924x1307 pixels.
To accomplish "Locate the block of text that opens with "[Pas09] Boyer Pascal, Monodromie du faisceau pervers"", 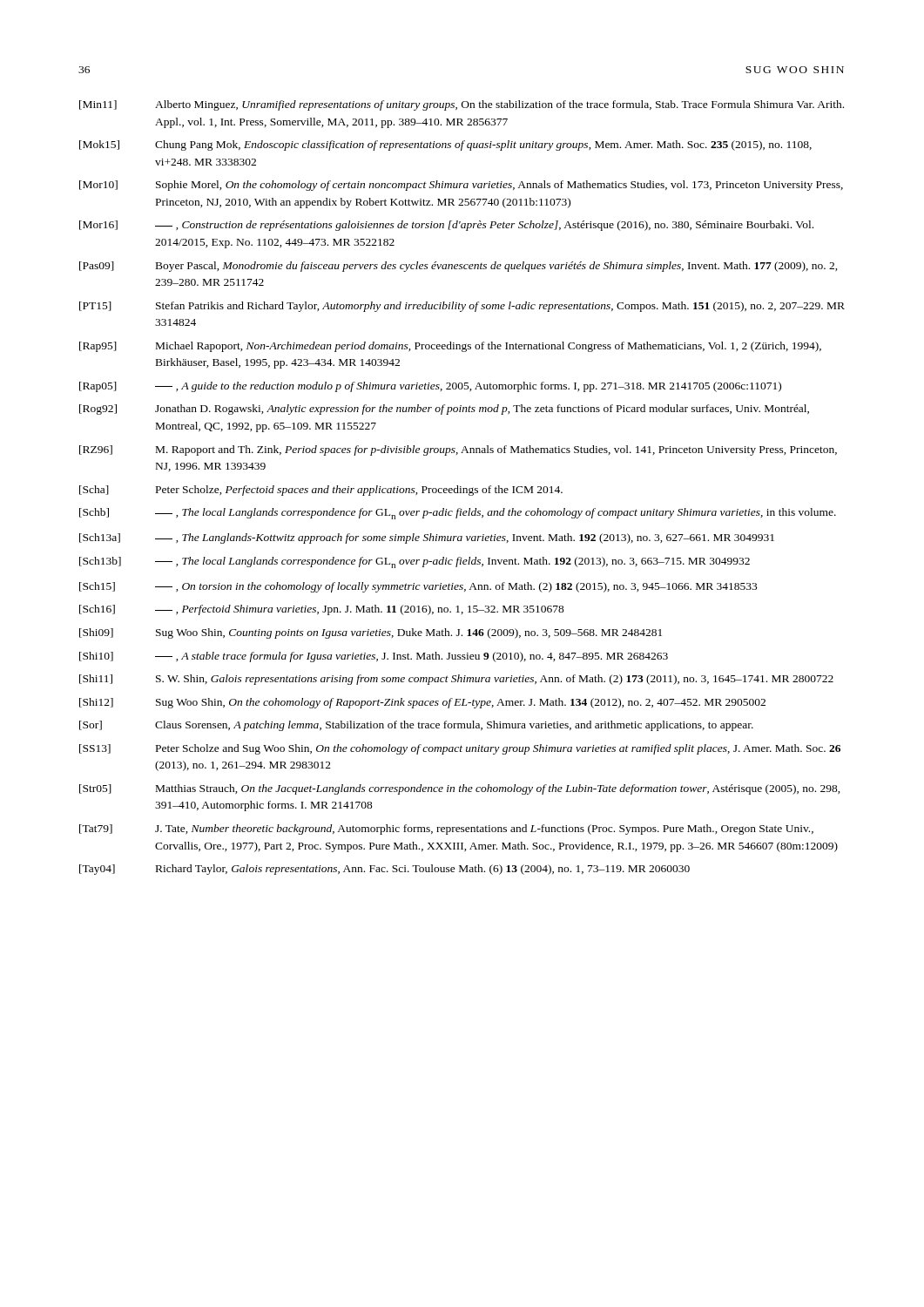I will pos(462,274).
